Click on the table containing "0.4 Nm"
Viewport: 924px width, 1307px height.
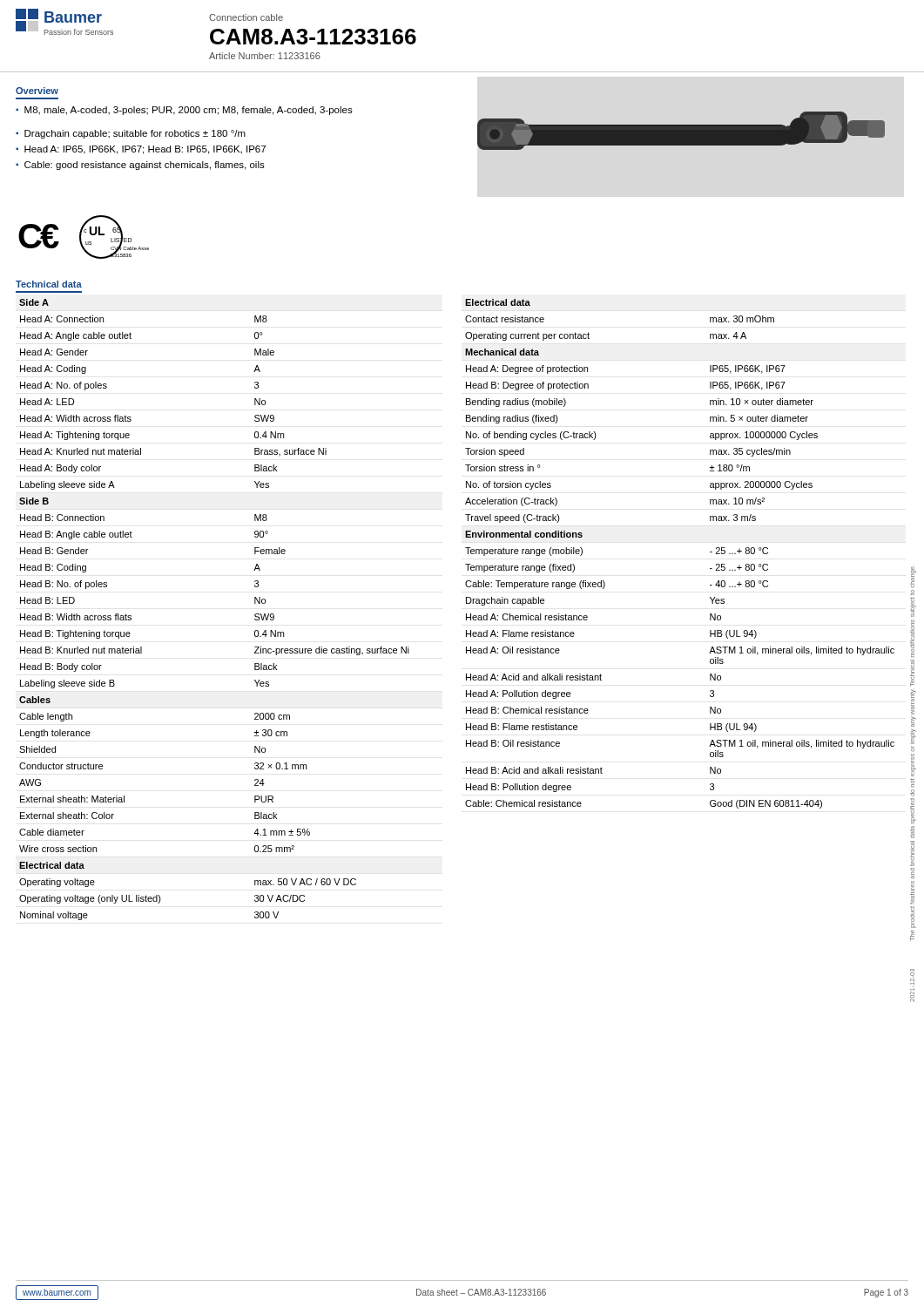pos(229,609)
